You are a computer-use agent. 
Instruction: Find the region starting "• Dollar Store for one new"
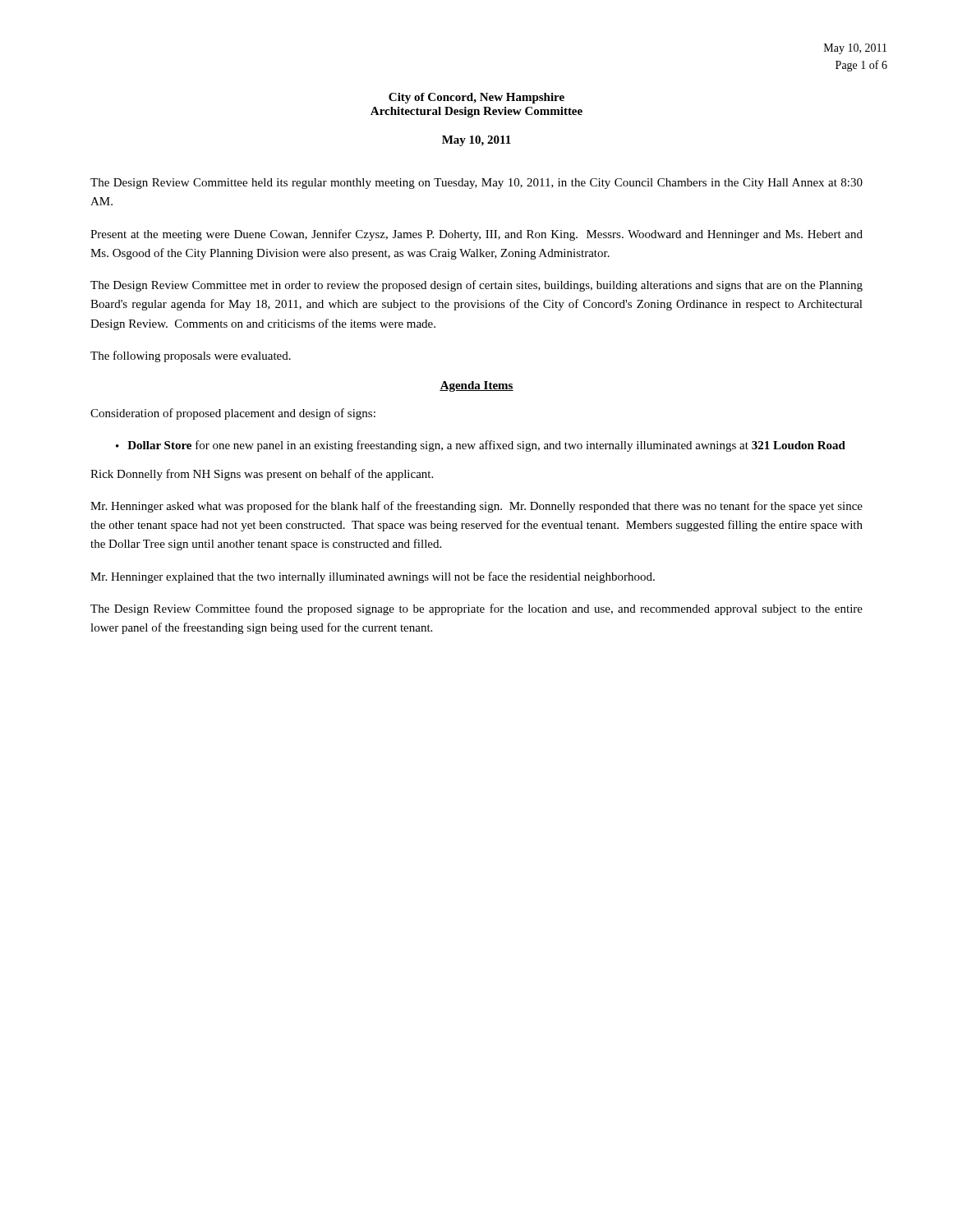pyautogui.click(x=480, y=446)
